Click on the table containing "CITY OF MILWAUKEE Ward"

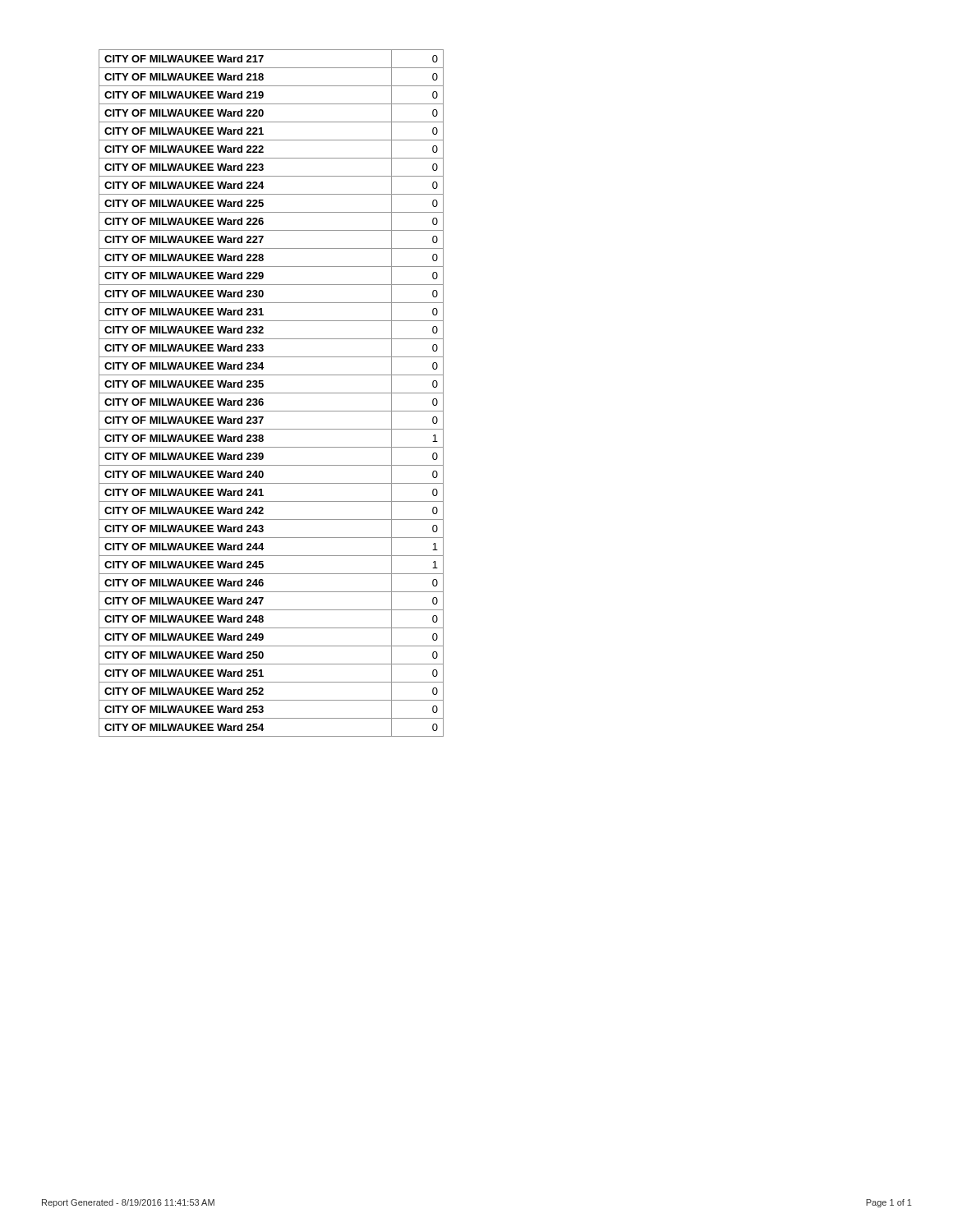tap(271, 393)
